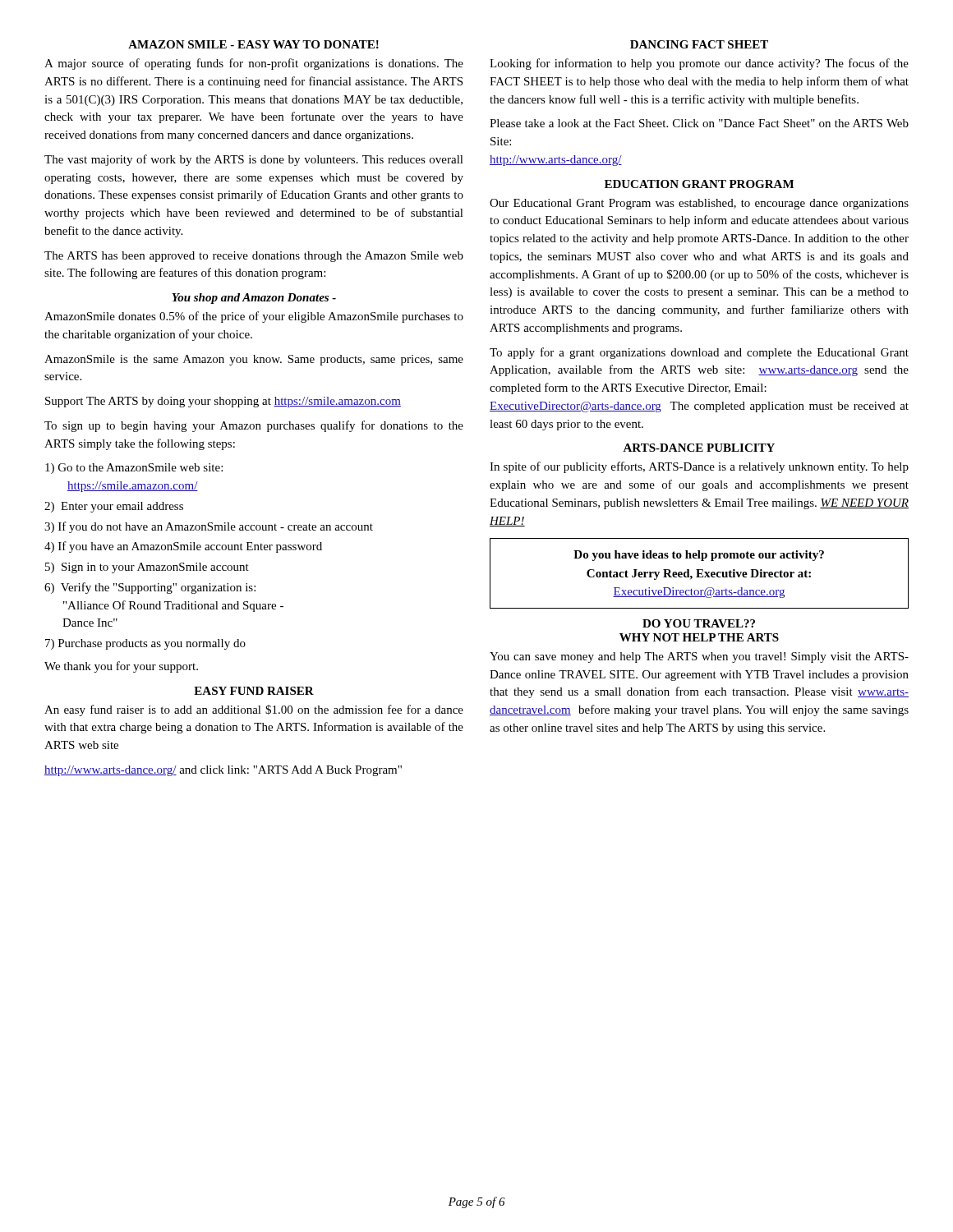The height and width of the screenshot is (1232, 953).
Task: Point to the element starting "Our Educational Grant Program"
Action: click(x=699, y=265)
